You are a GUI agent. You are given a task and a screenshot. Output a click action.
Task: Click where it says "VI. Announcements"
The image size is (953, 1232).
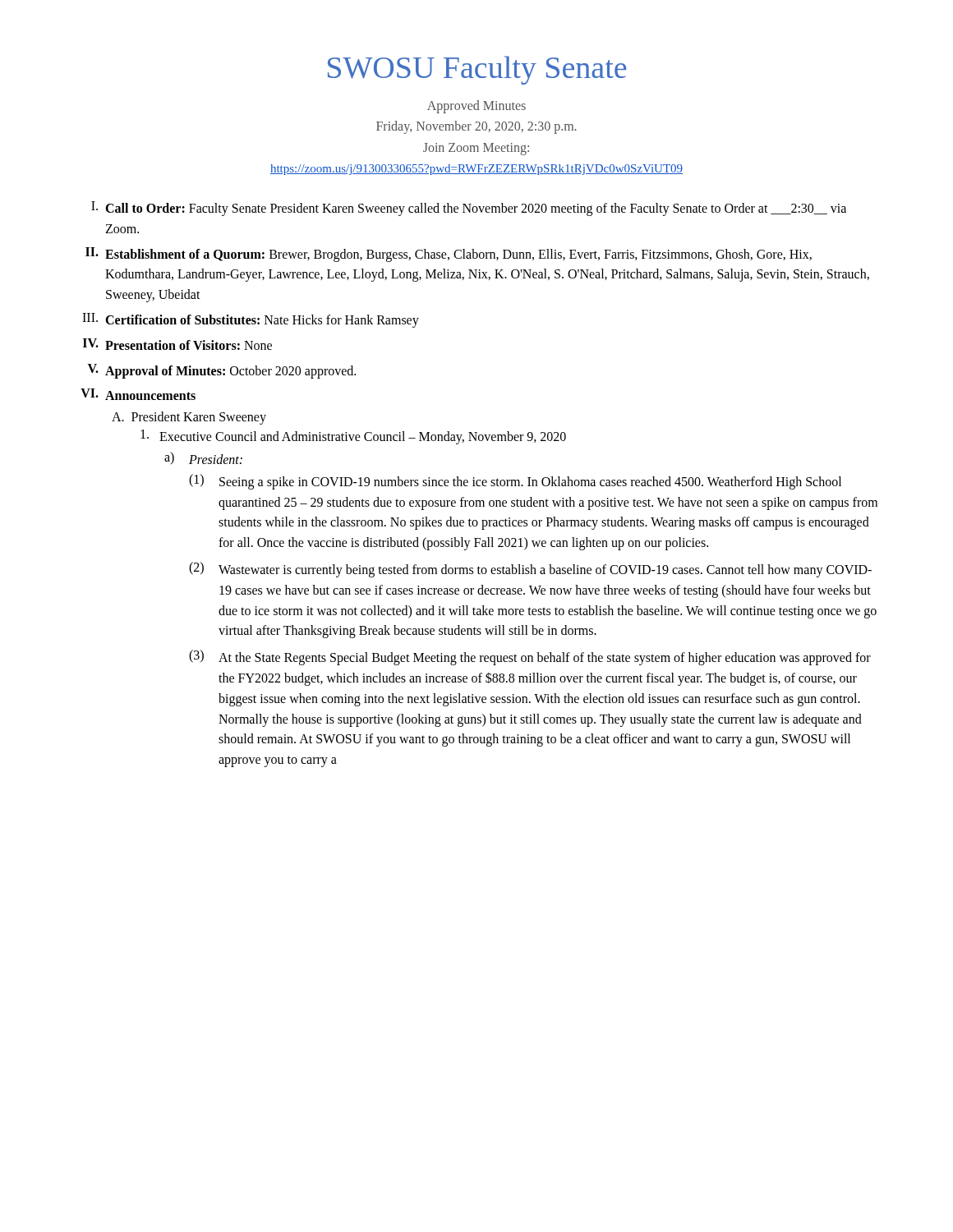[x=138, y=394]
